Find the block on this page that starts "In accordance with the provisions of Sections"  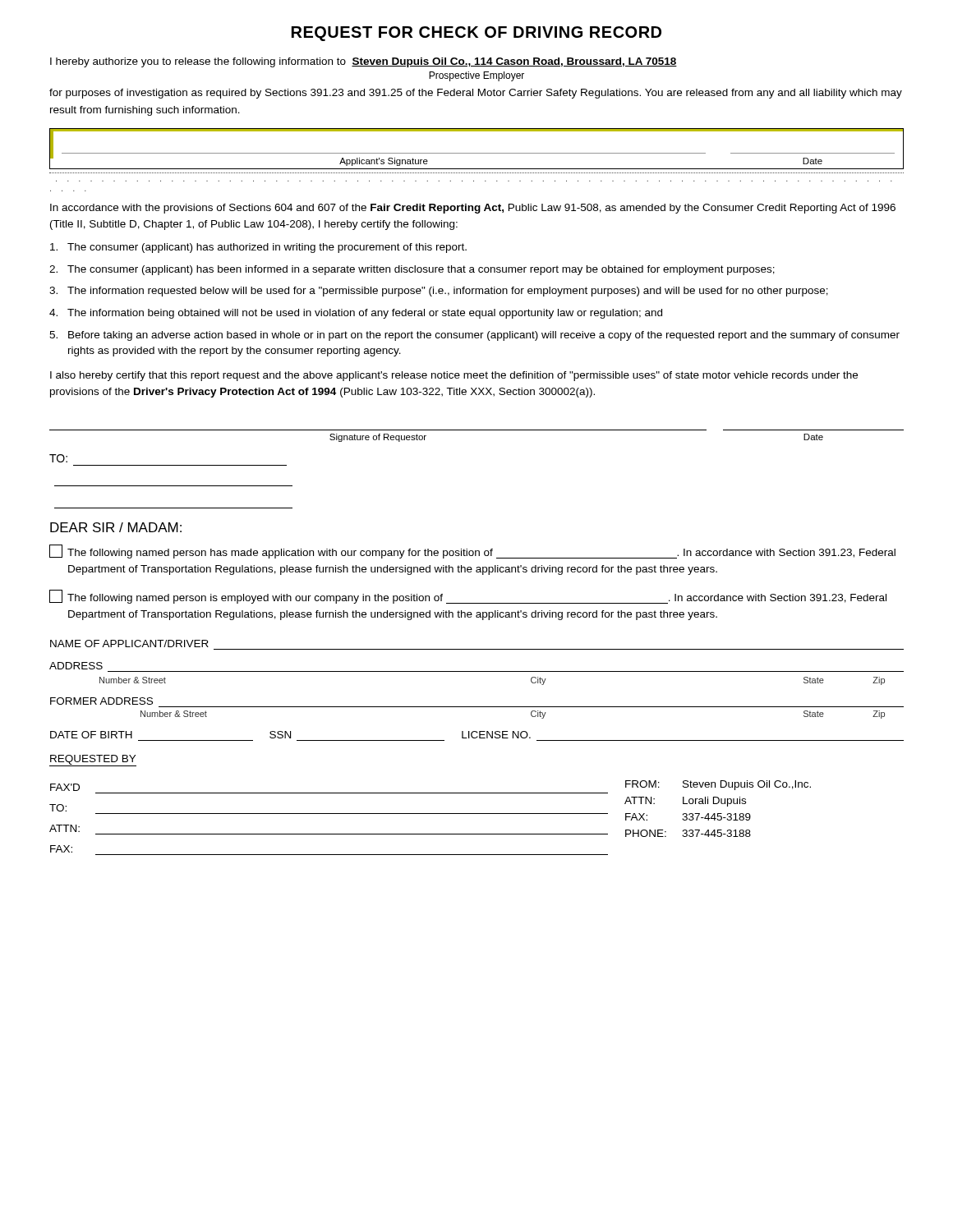point(473,216)
